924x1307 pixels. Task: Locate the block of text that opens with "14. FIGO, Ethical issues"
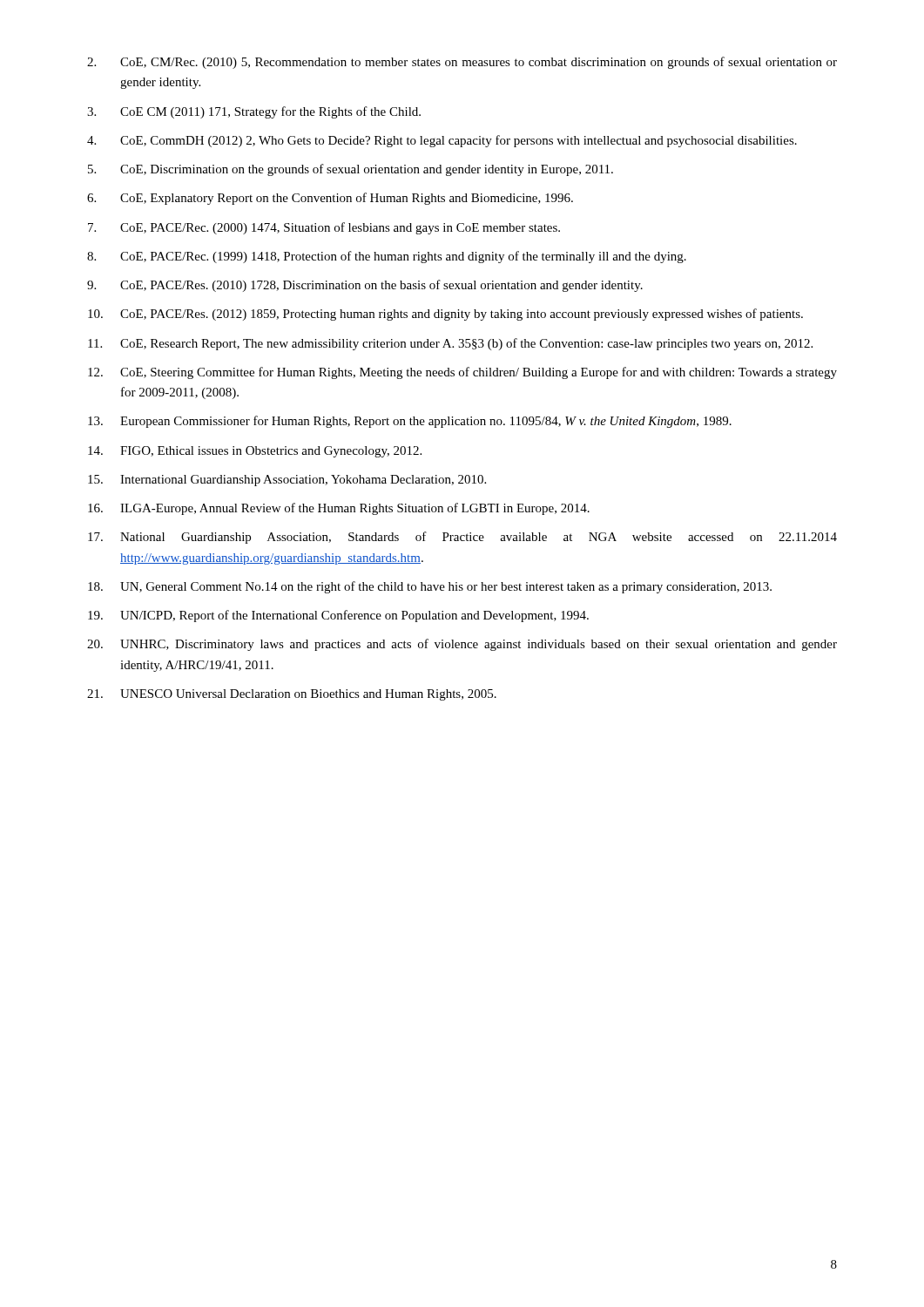tap(255, 452)
